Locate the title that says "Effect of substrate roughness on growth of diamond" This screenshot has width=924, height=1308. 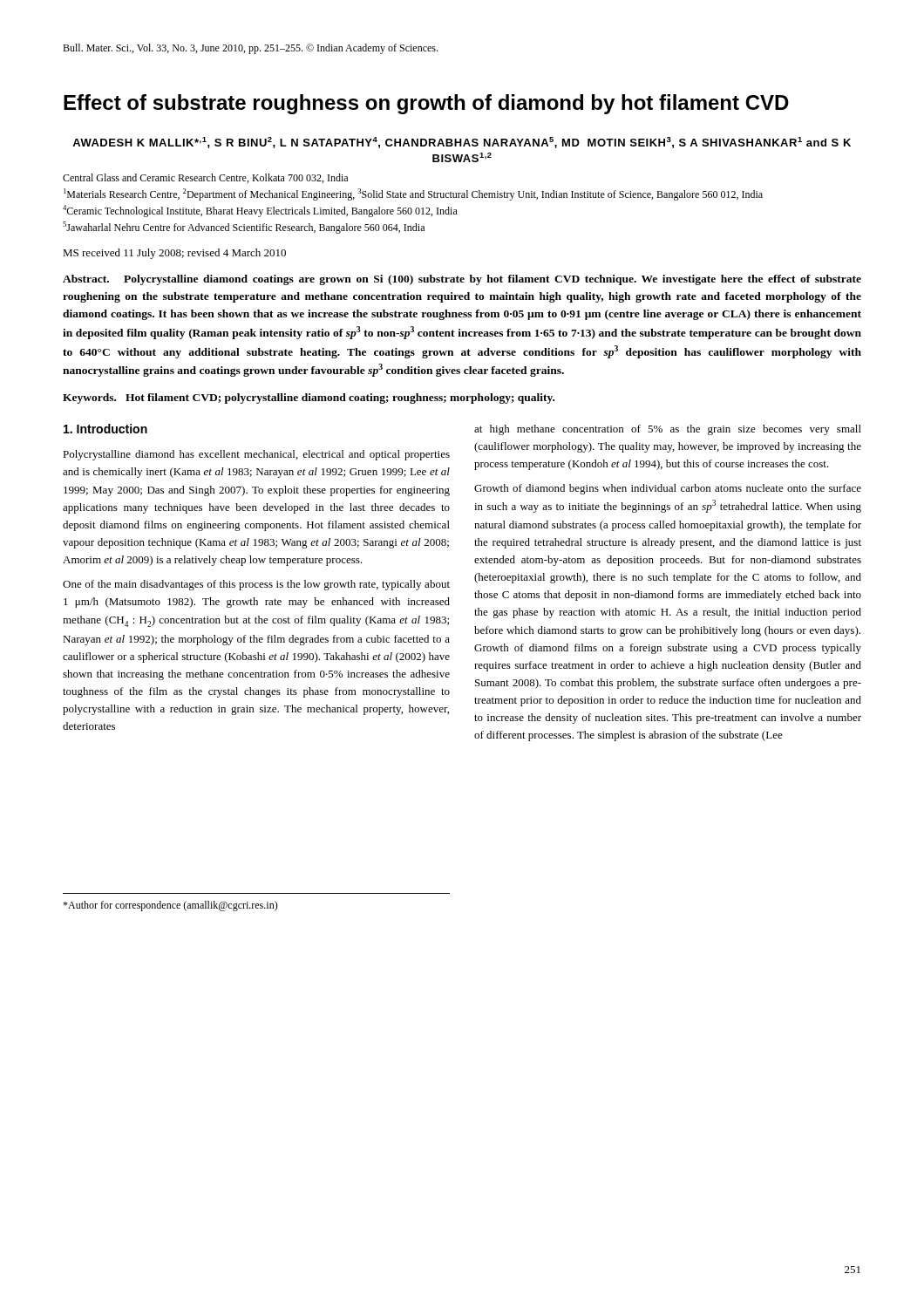[x=426, y=102]
